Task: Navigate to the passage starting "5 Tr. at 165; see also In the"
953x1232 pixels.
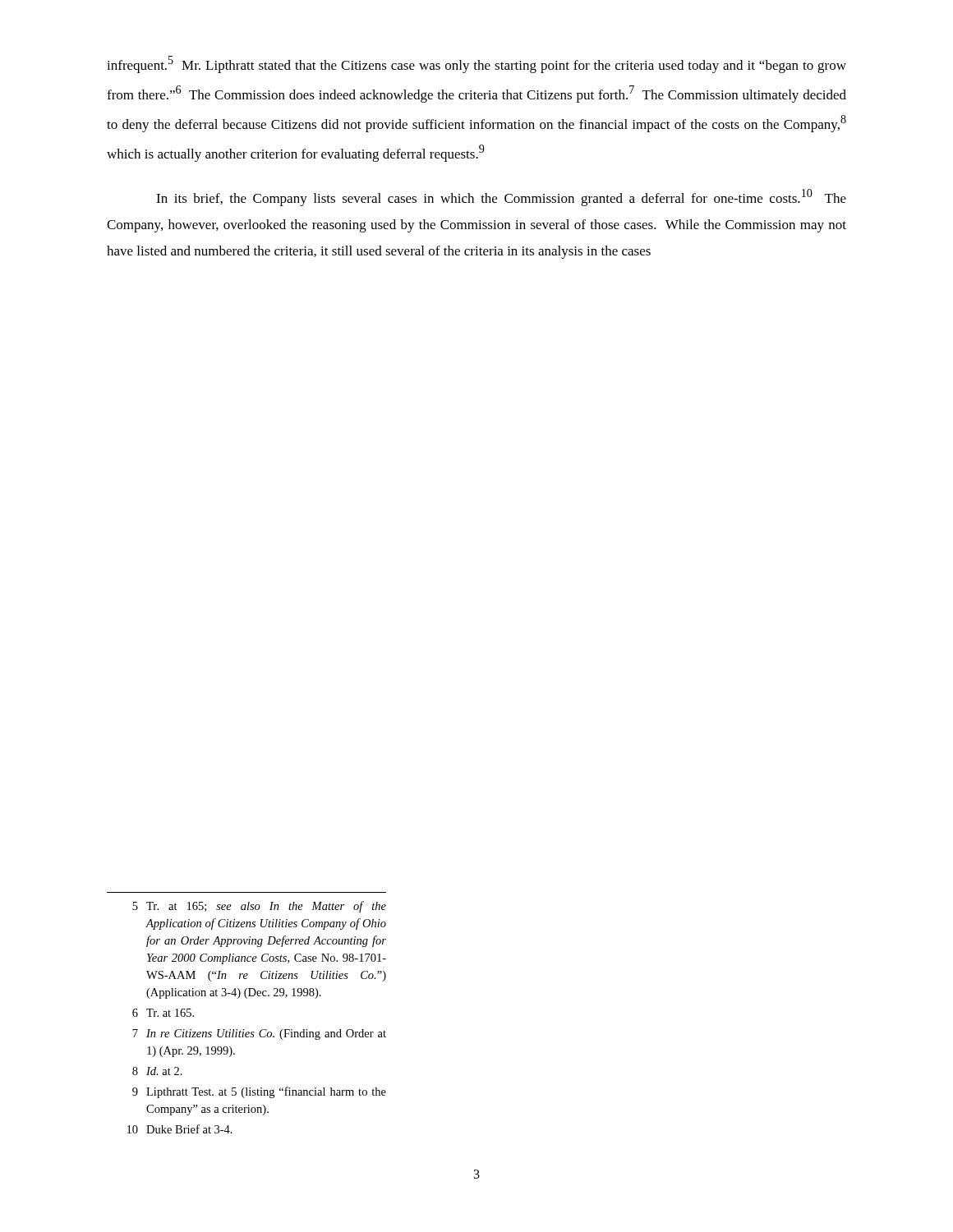Action: (x=246, y=949)
